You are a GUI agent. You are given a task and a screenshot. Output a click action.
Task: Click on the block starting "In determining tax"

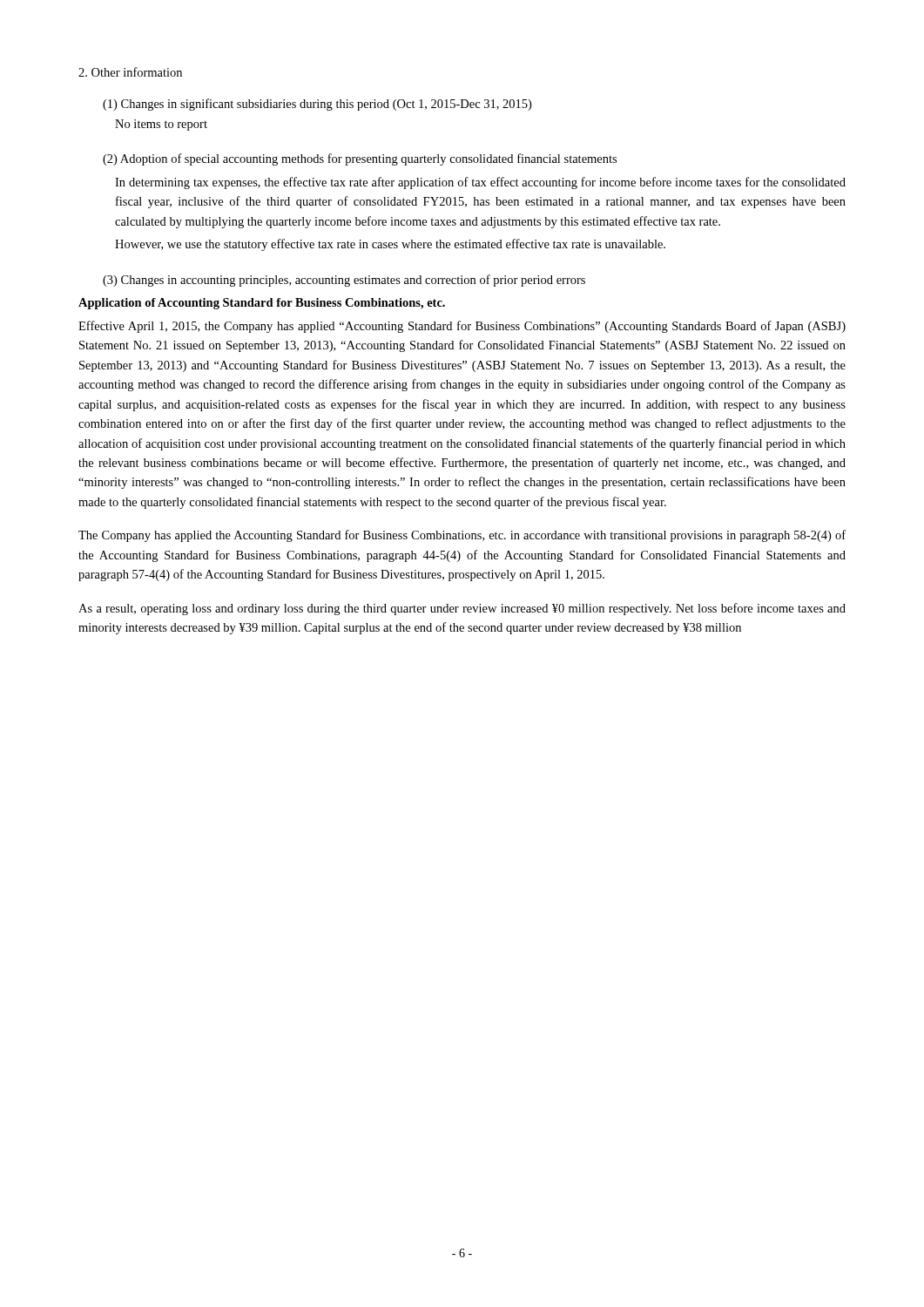pyautogui.click(x=480, y=202)
